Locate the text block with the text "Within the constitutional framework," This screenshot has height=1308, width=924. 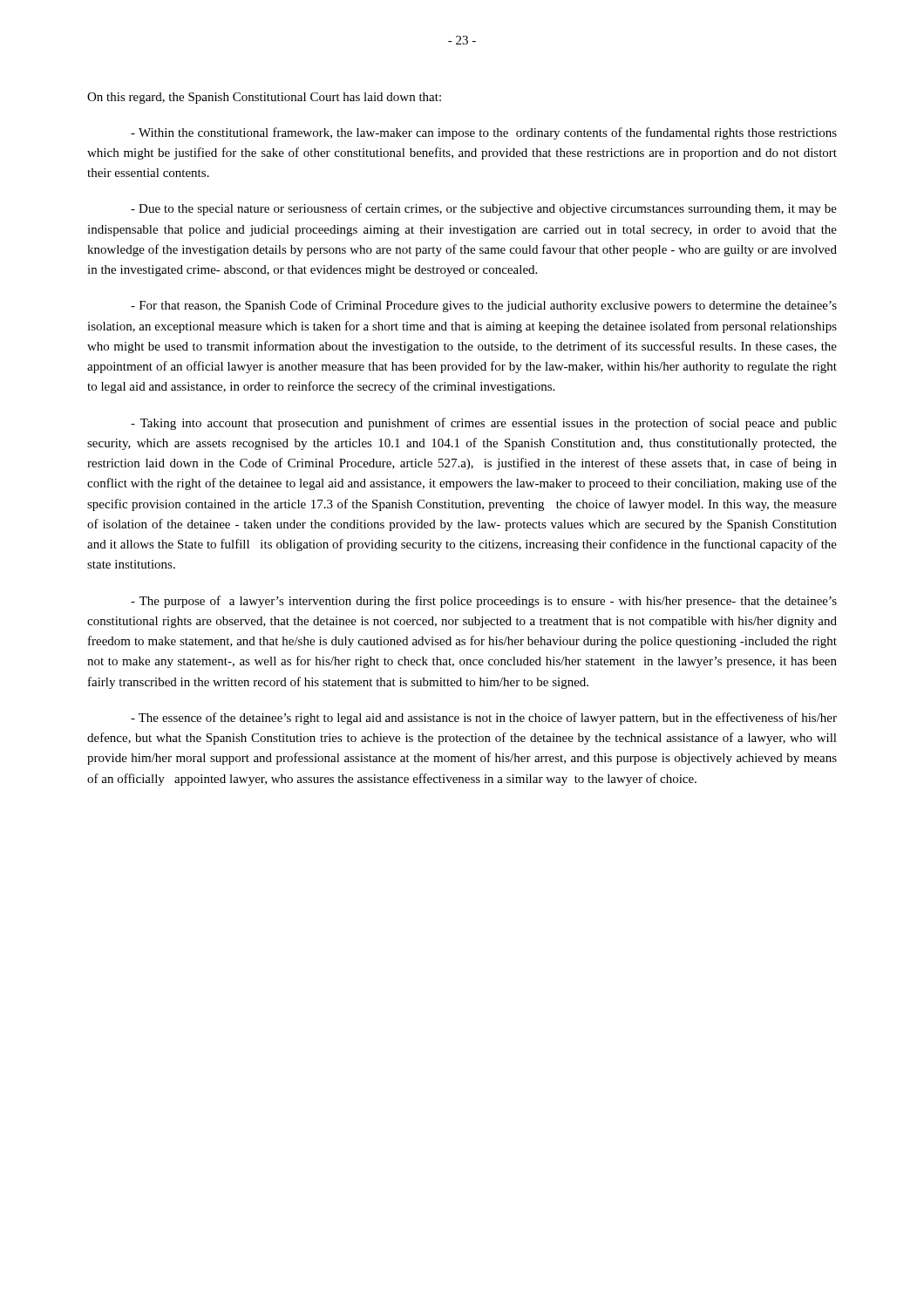pos(462,152)
